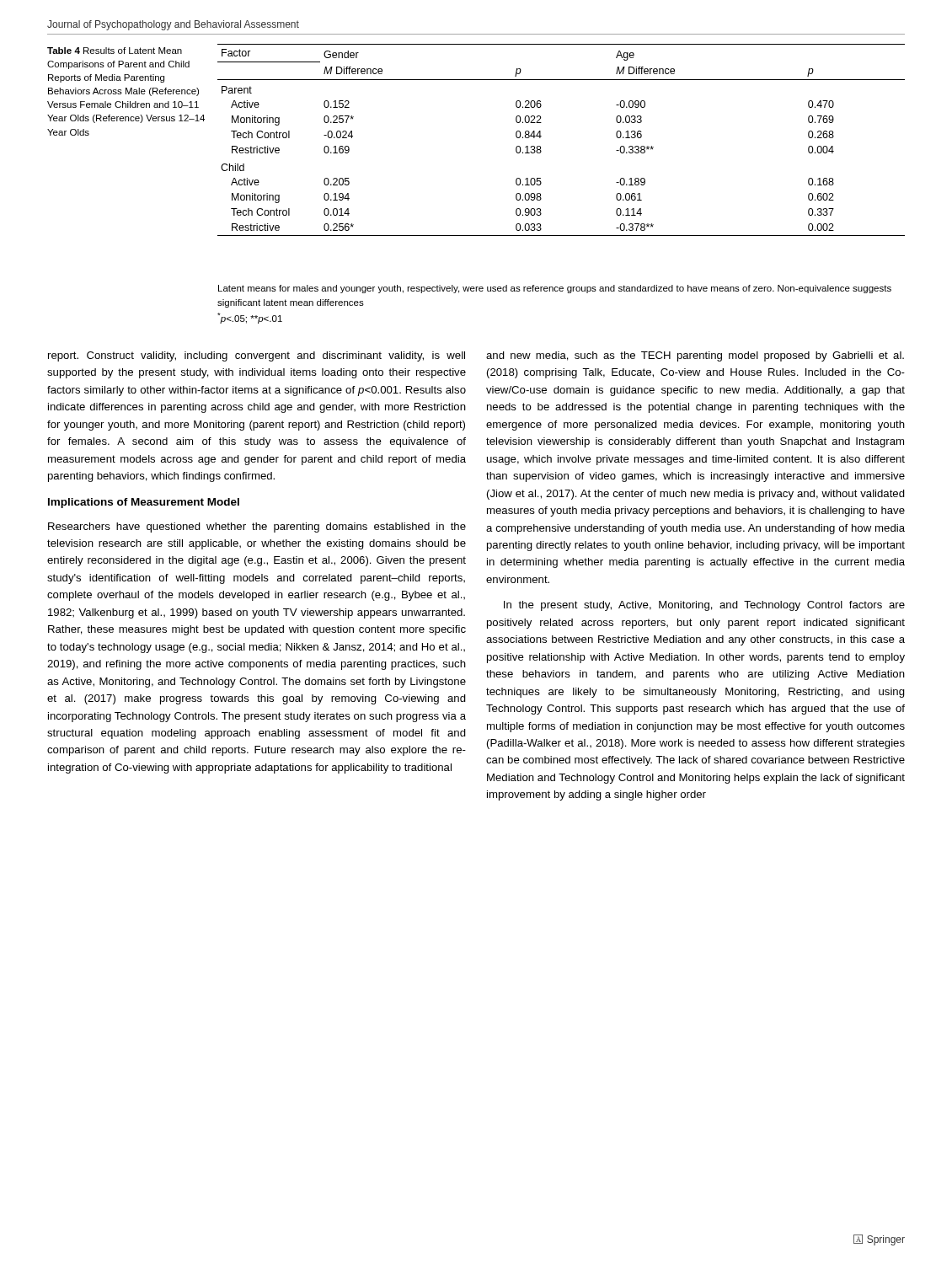Point to the block beginning "report. Construct validity, including convergent and discriminant"
The width and height of the screenshot is (952, 1264).
point(257,416)
